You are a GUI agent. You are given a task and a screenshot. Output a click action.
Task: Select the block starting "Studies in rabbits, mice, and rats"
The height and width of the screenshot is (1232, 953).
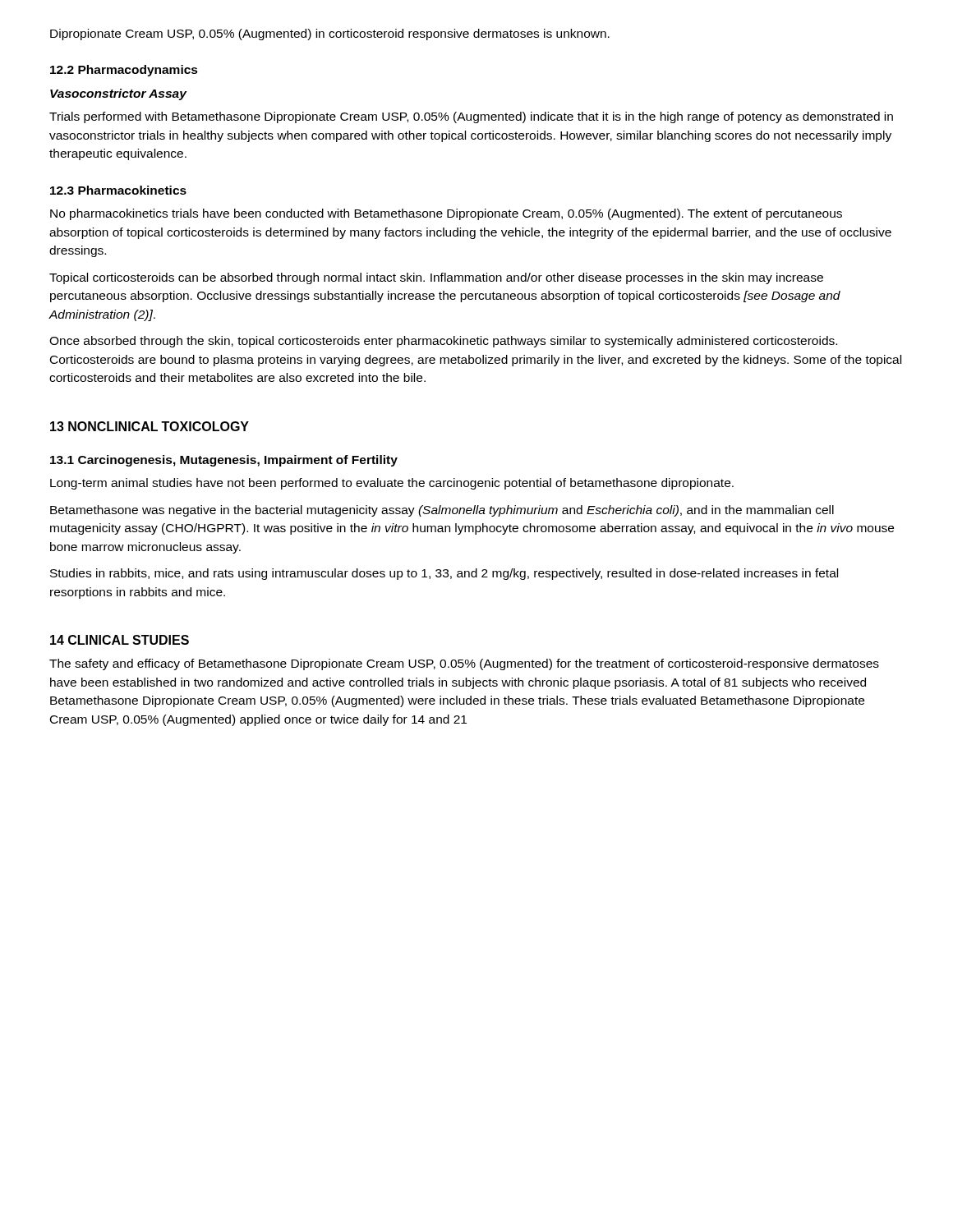click(444, 582)
